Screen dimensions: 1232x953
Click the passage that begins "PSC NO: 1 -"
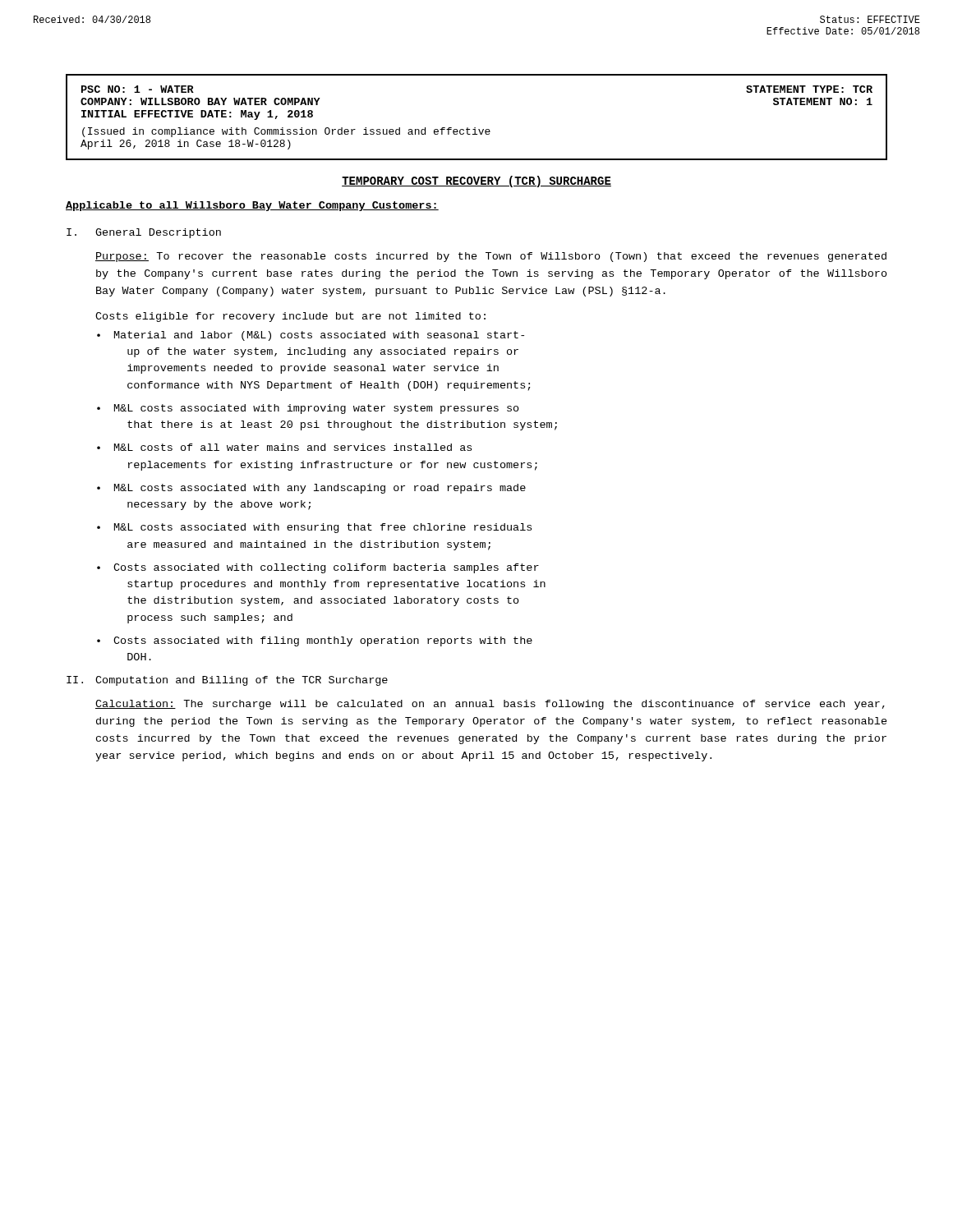pyautogui.click(x=476, y=117)
